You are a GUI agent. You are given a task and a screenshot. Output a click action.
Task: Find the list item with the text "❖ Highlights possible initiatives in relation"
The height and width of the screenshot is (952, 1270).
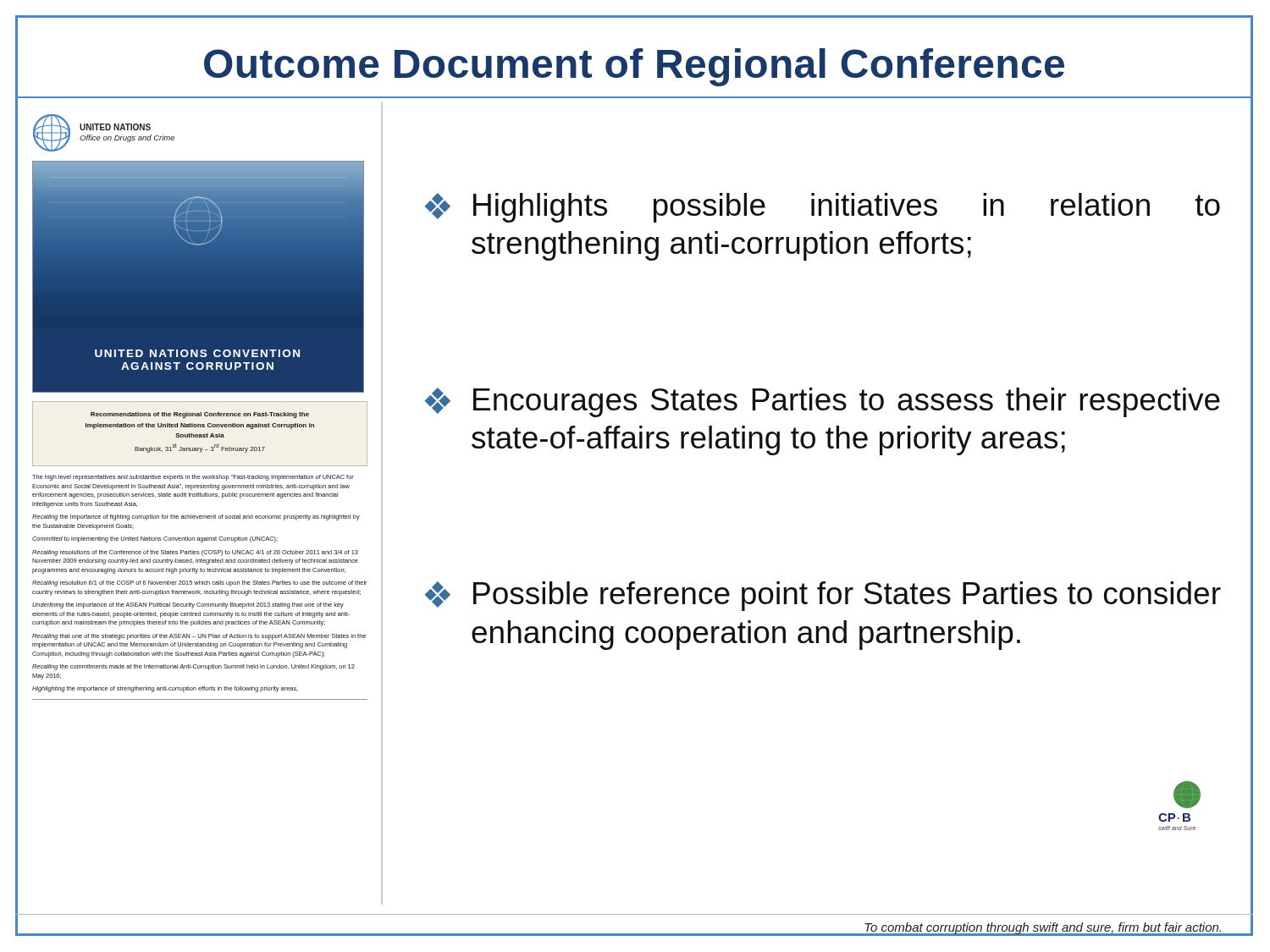[821, 224]
